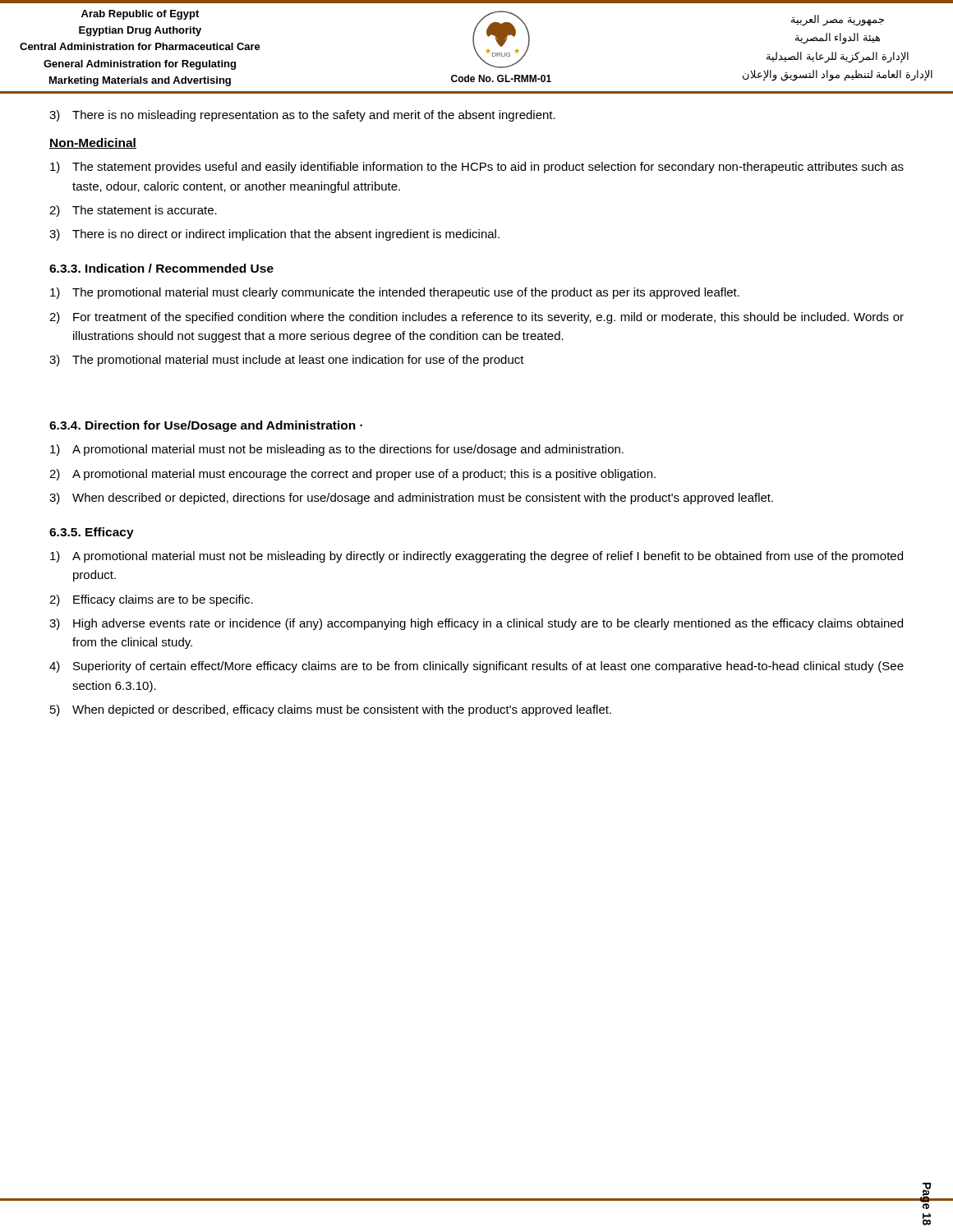Navigate to the block starting "2) Efficacy claims are to be"
The image size is (953, 1232).
[x=151, y=600]
